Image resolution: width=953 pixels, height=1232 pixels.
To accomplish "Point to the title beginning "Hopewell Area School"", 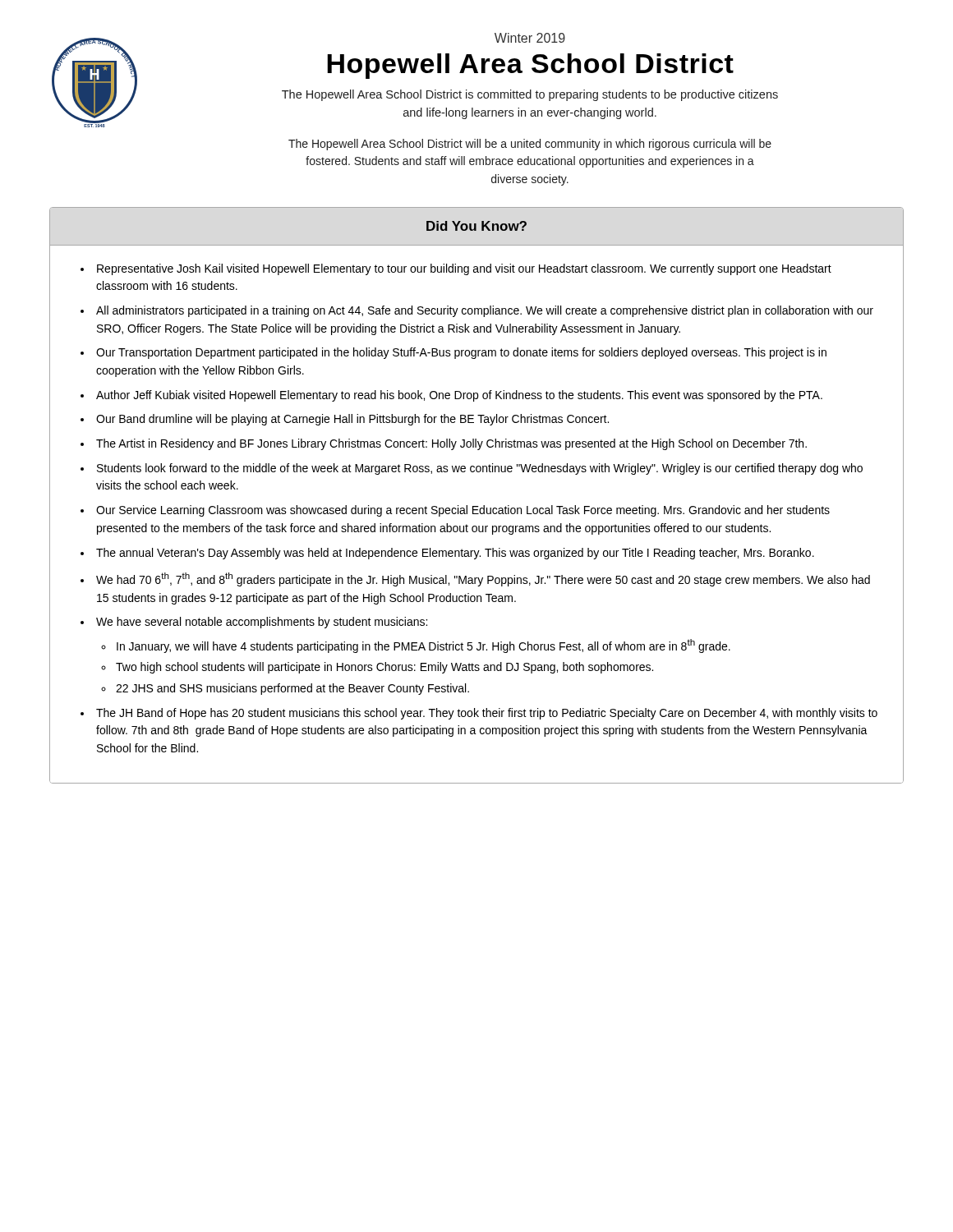I will click(530, 63).
